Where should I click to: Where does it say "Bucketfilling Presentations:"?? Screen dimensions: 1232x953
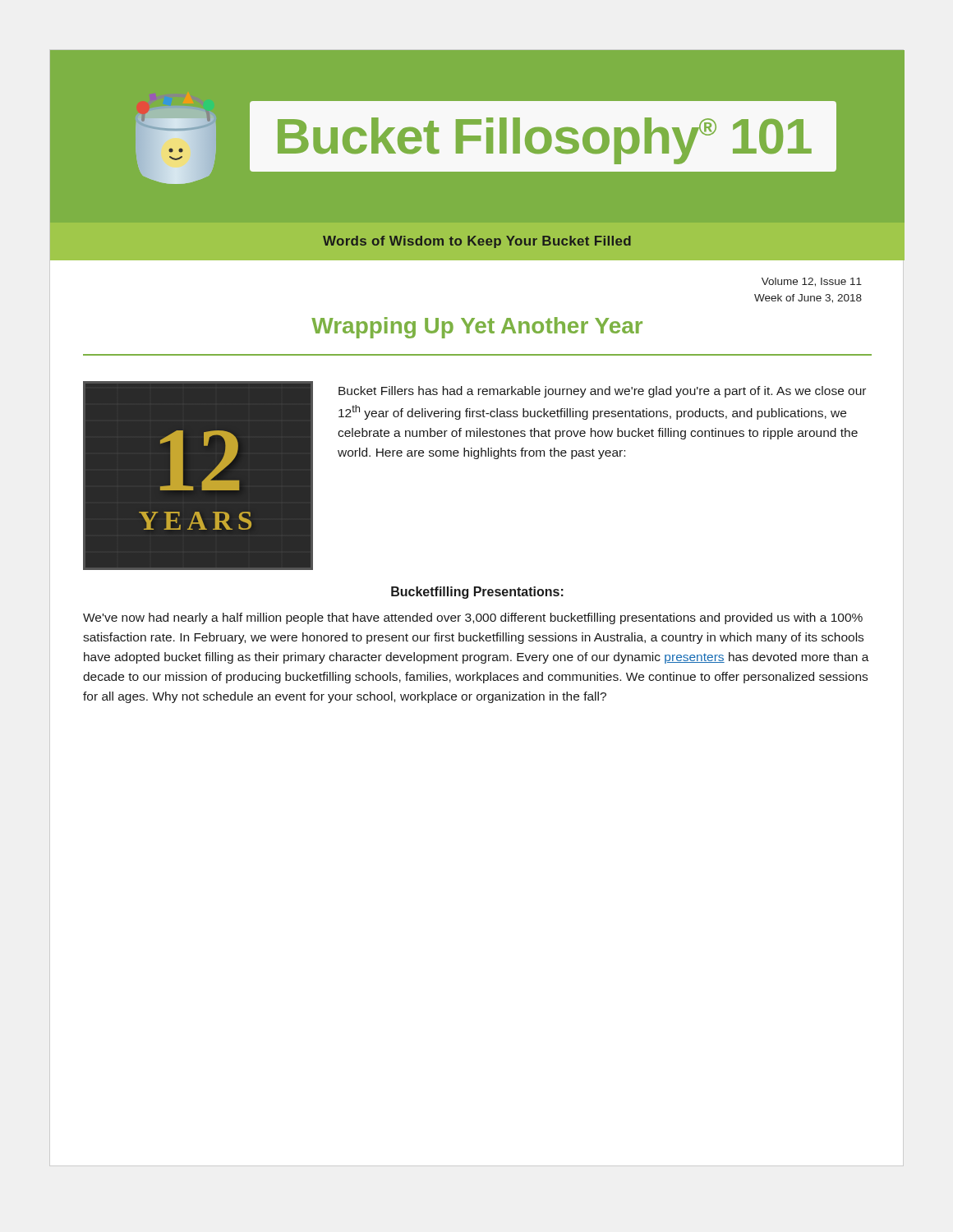point(477,592)
